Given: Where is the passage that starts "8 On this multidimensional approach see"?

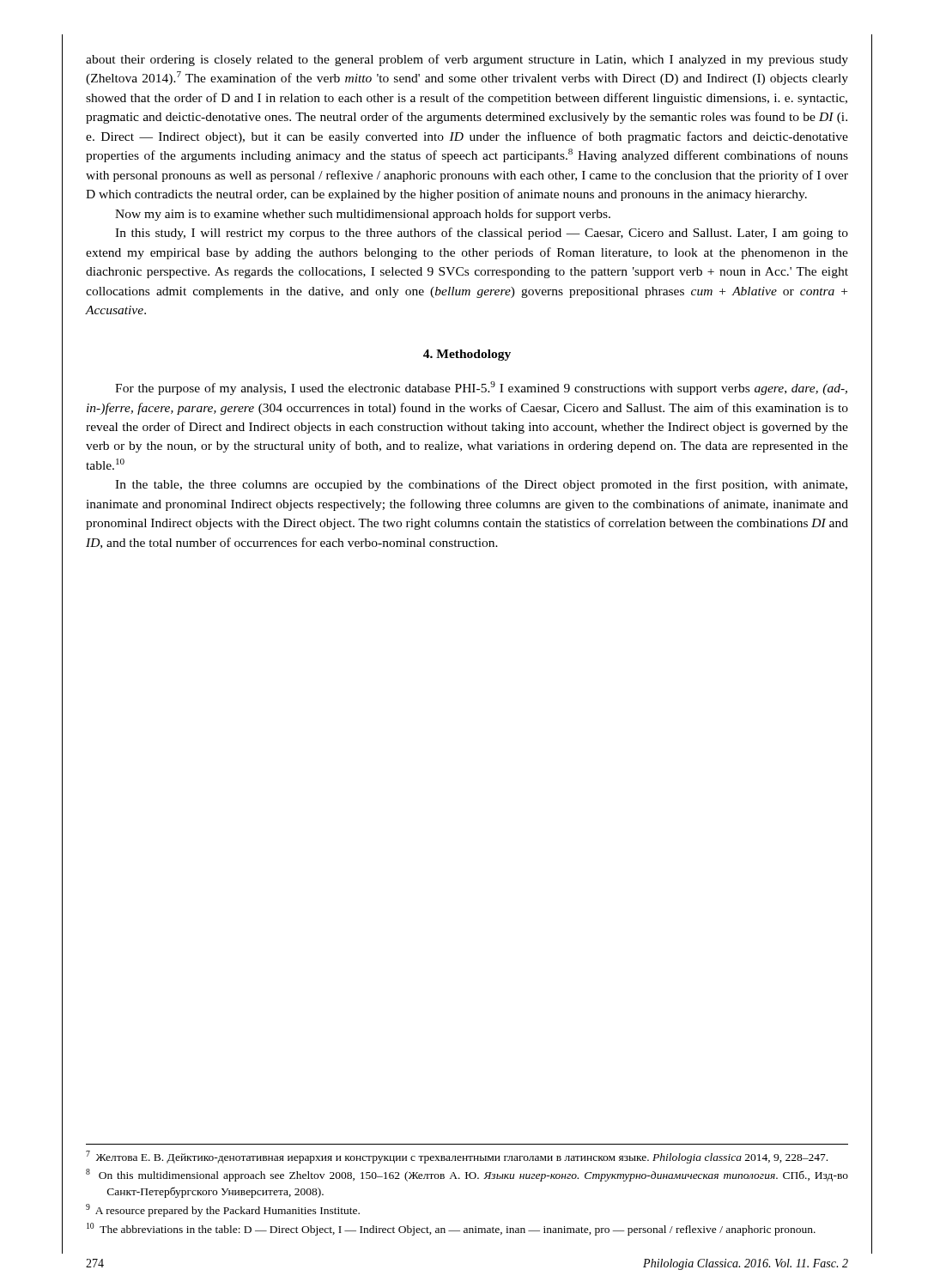Looking at the screenshot, I should pyautogui.click(x=477, y=1183).
